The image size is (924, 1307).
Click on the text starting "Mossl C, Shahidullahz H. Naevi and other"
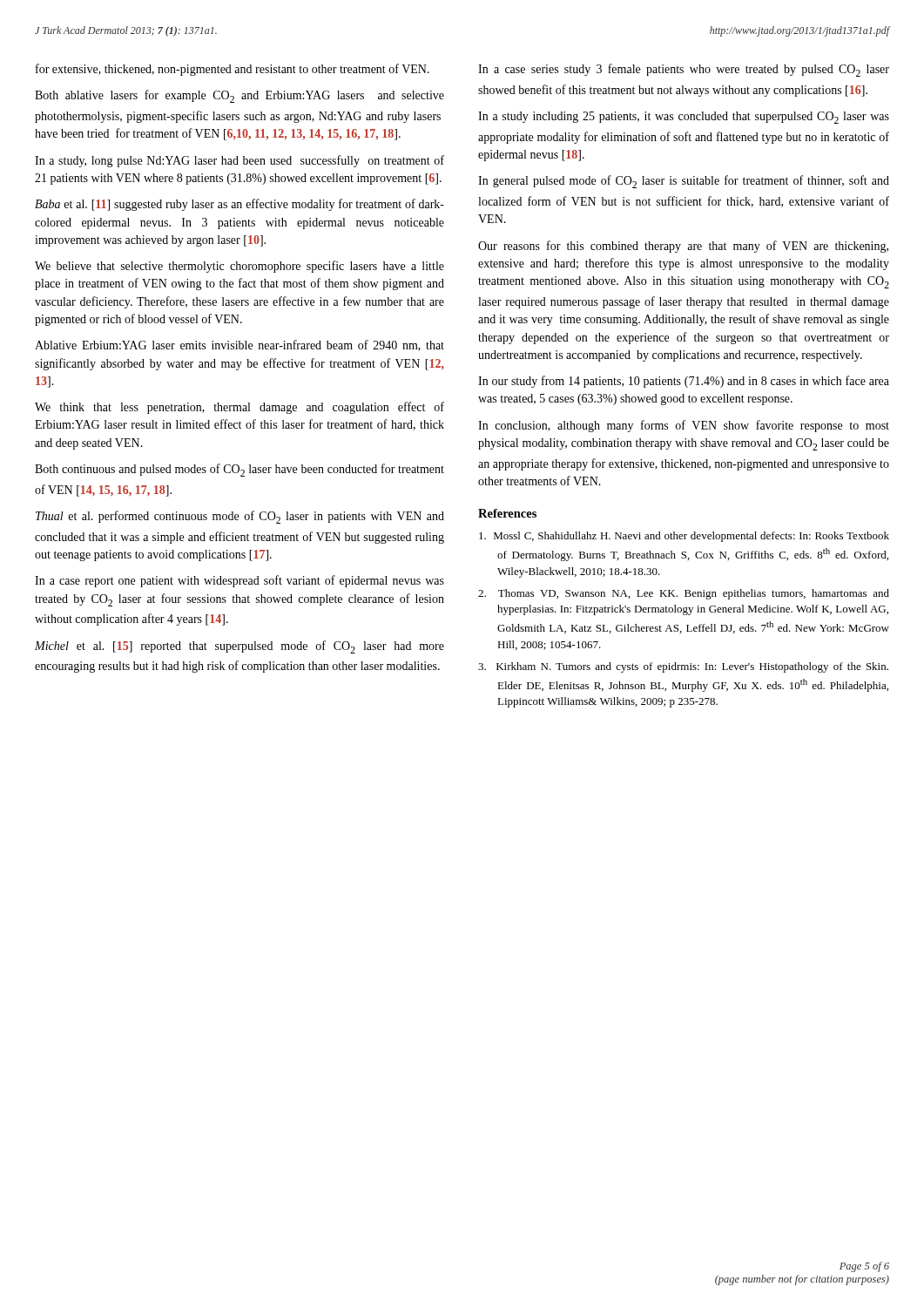[x=684, y=553]
